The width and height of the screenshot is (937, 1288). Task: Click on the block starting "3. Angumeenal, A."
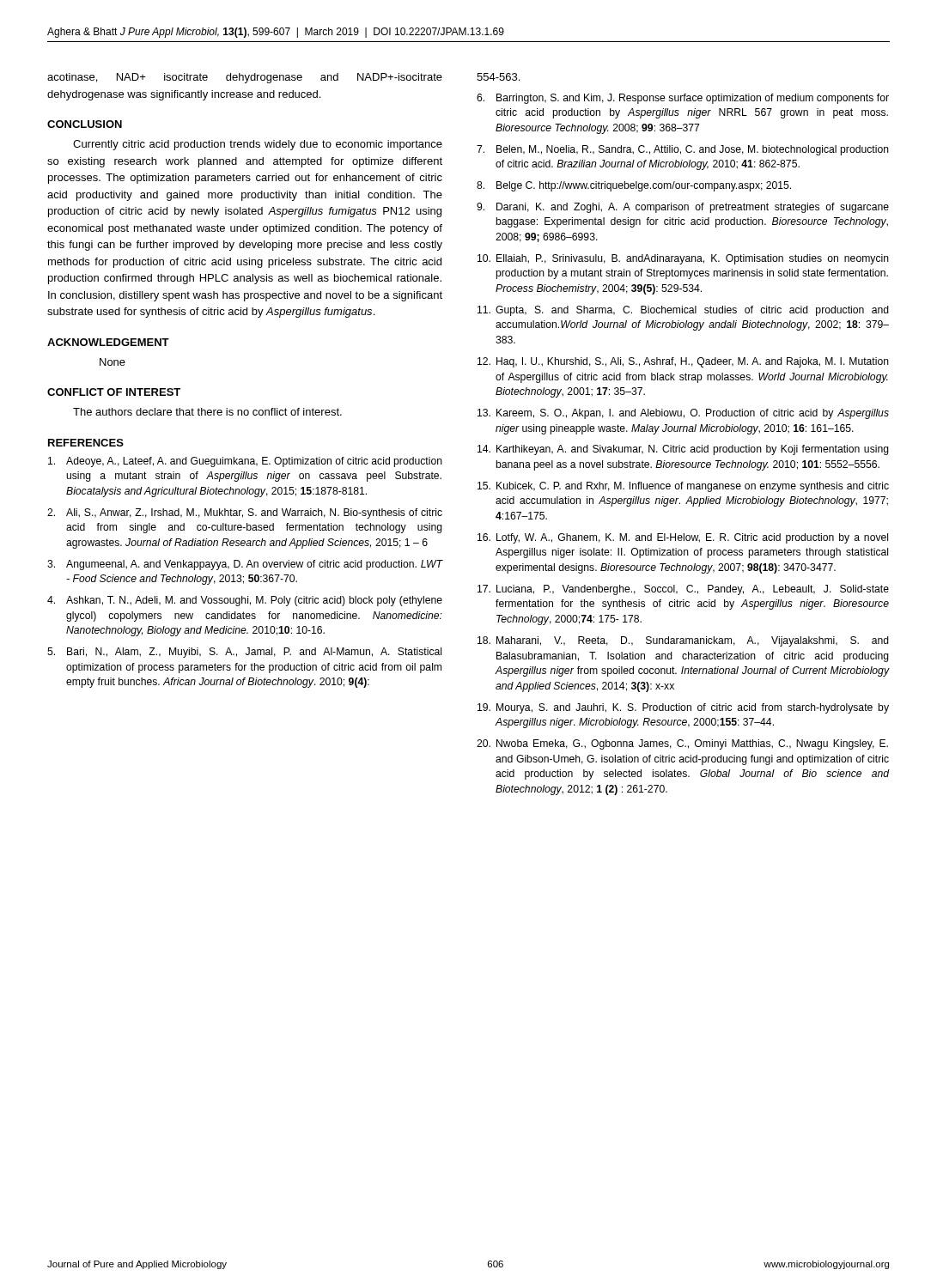pyautogui.click(x=245, y=572)
